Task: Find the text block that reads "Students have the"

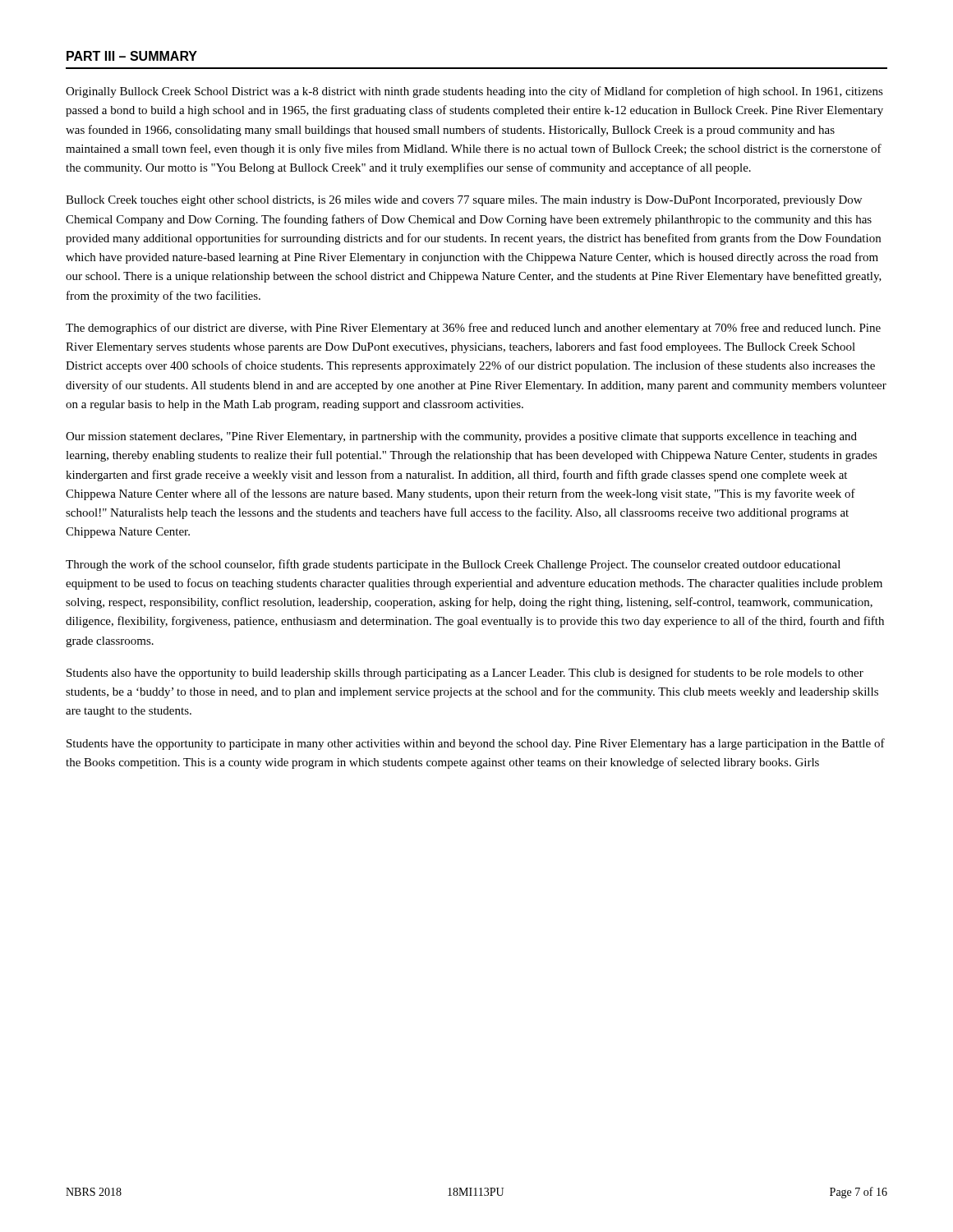Action: (475, 752)
